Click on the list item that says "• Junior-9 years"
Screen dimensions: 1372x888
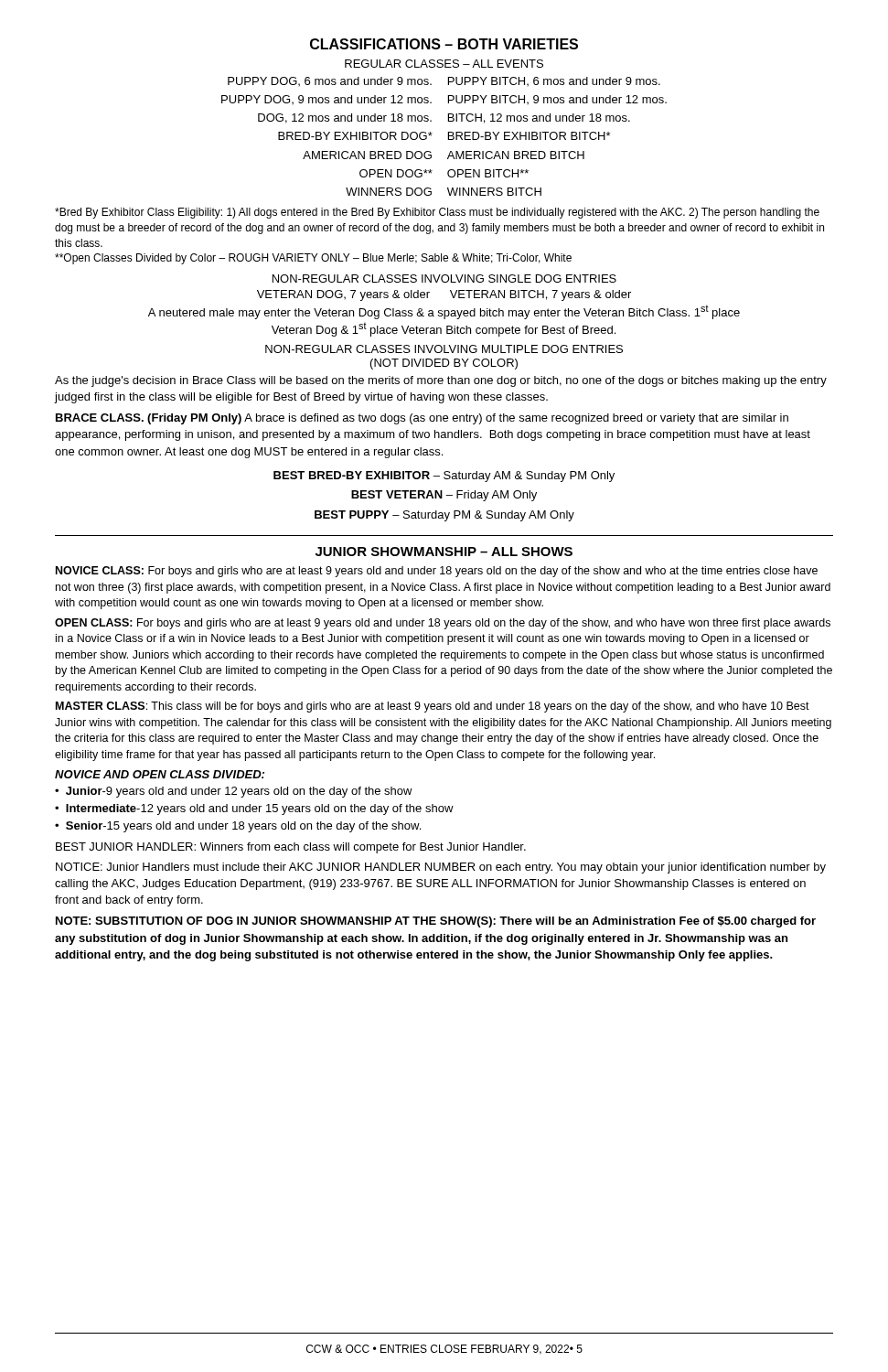click(x=233, y=791)
